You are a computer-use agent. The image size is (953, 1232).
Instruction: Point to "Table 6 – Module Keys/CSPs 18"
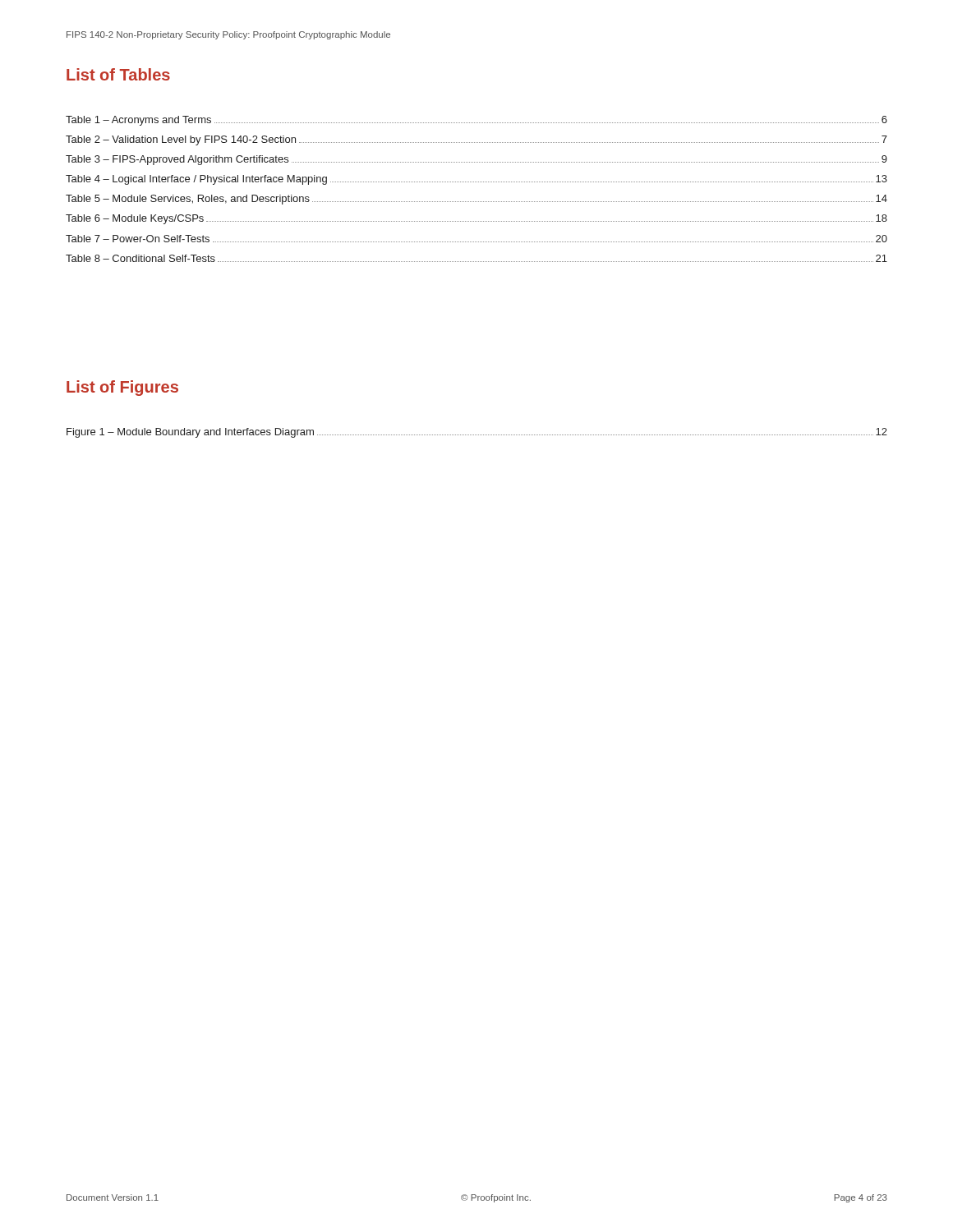click(x=476, y=219)
